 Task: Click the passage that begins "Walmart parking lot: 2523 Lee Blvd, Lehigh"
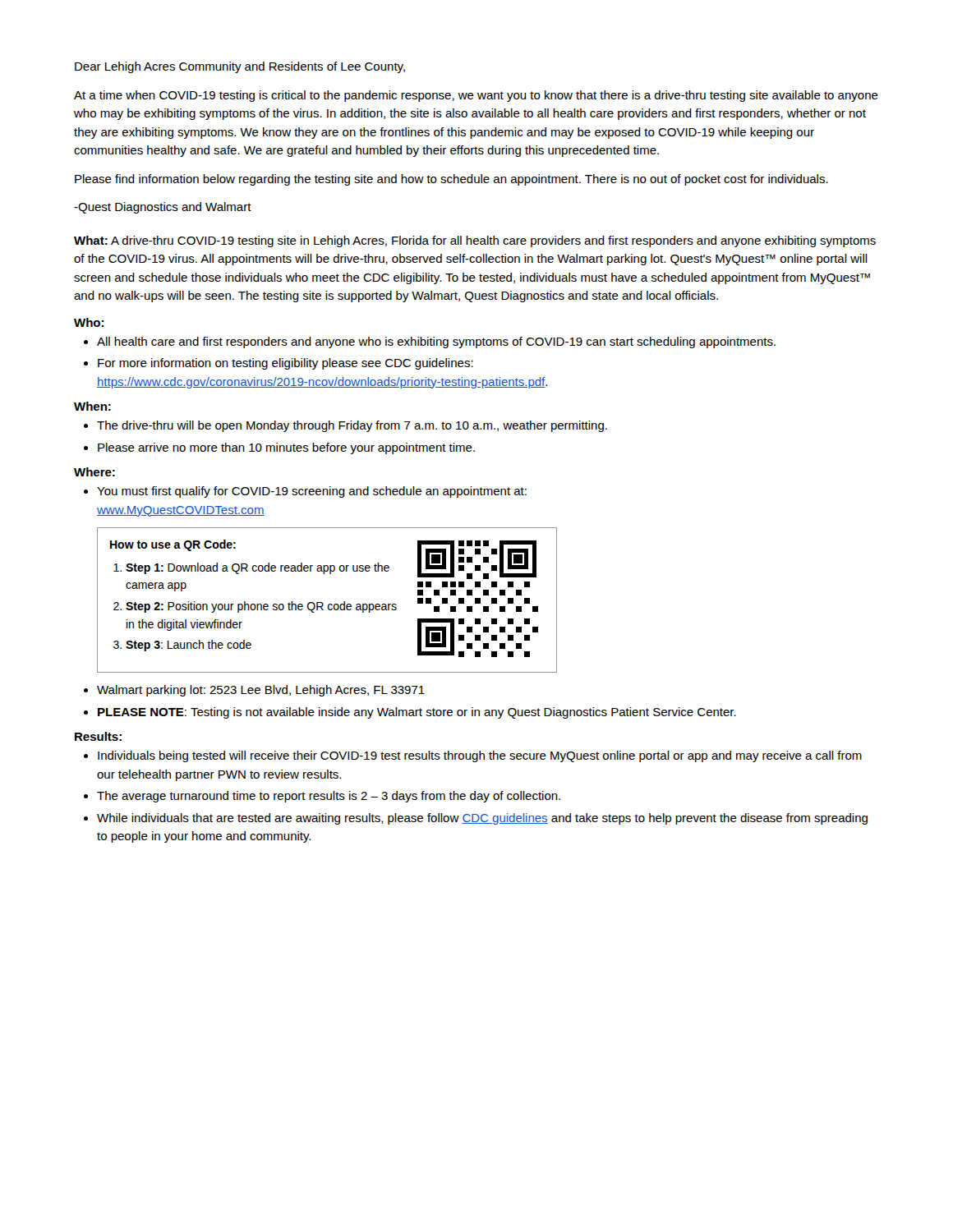pos(261,689)
